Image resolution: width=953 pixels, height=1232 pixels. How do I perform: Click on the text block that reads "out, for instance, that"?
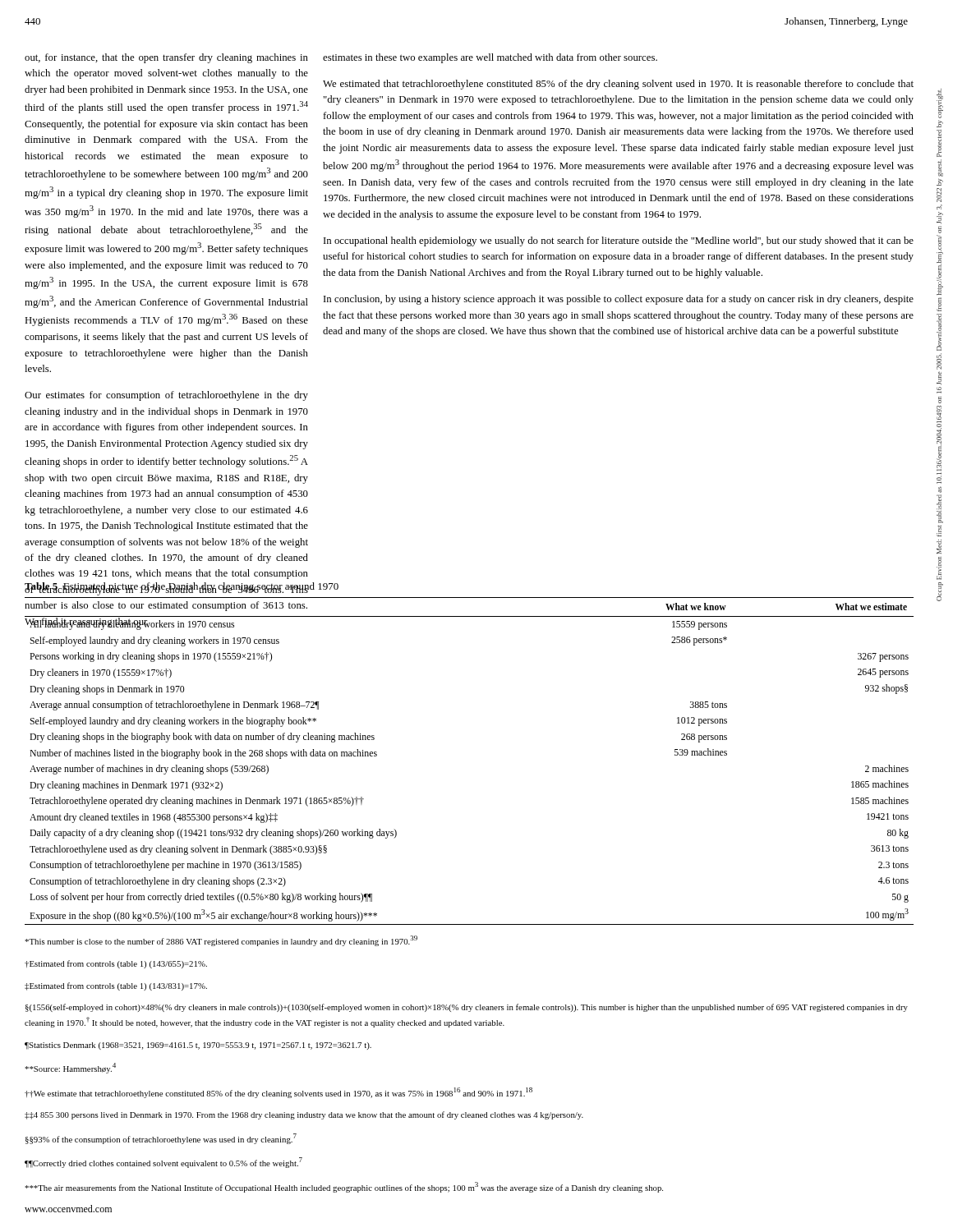tap(166, 340)
